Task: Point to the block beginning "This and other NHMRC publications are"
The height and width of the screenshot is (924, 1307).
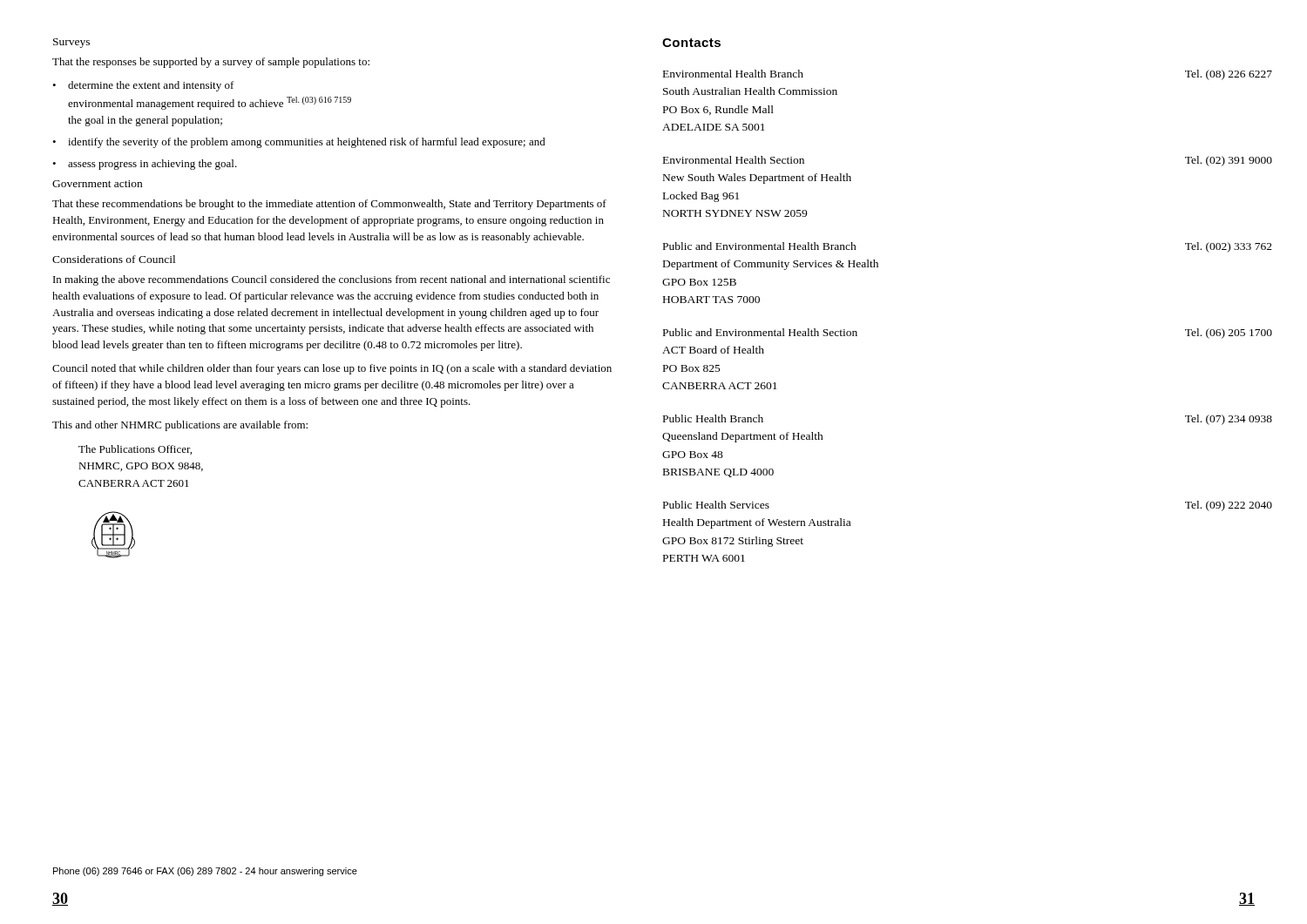Action: coord(180,424)
